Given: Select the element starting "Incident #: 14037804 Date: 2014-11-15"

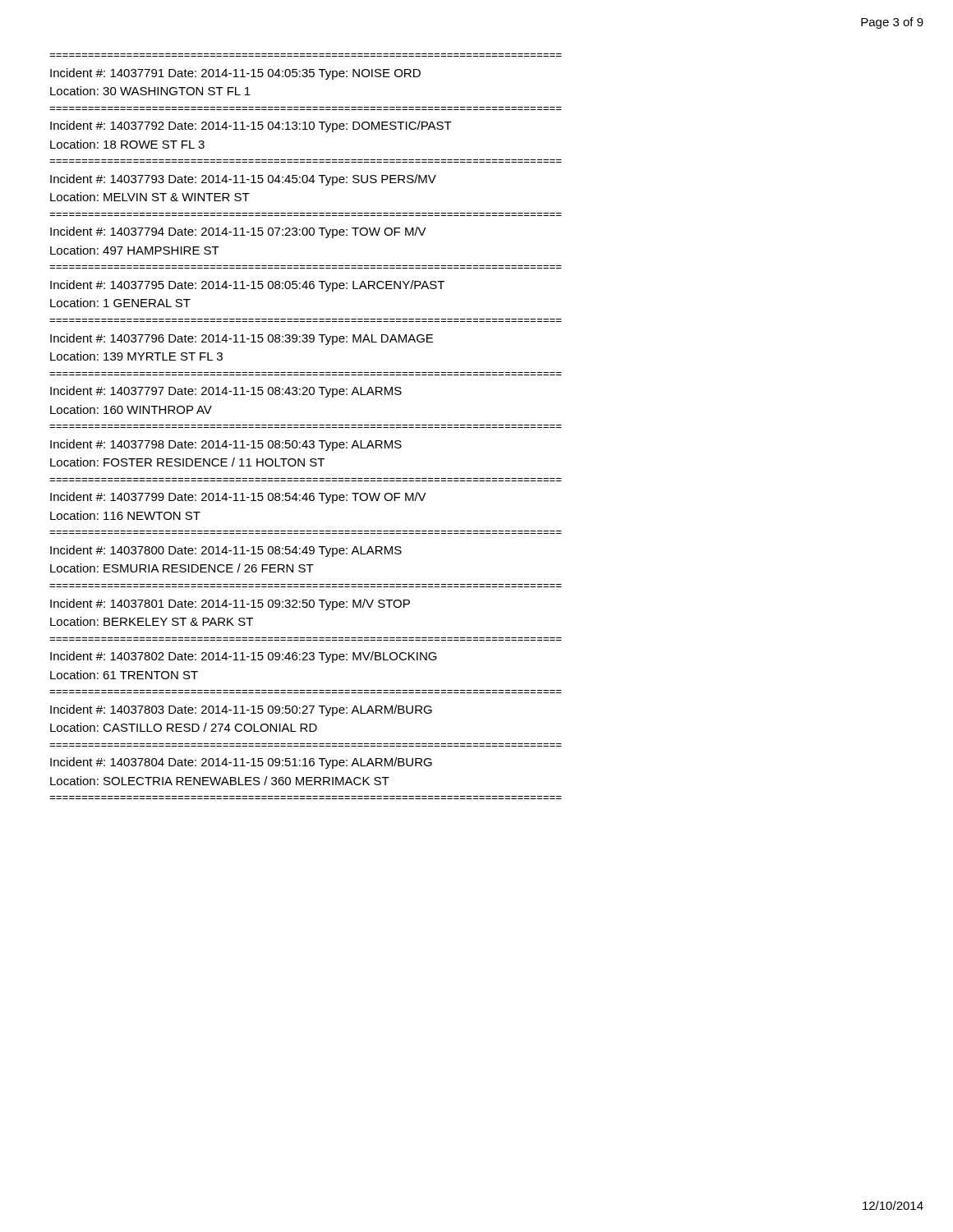Looking at the screenshot, I should point(241,763).
